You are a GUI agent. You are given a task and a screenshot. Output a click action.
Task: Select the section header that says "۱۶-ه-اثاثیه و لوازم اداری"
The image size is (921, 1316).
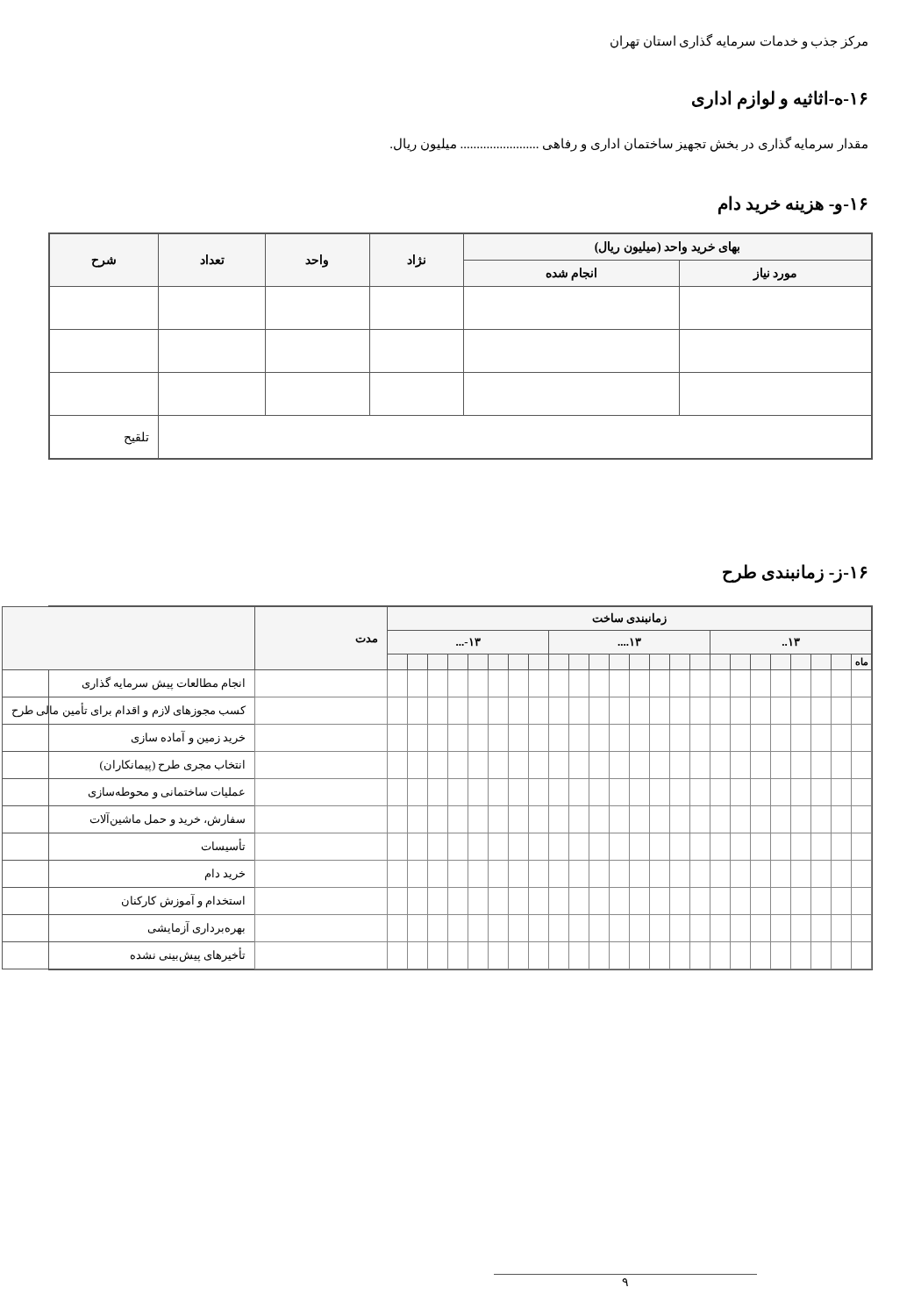tap(780, 98)
